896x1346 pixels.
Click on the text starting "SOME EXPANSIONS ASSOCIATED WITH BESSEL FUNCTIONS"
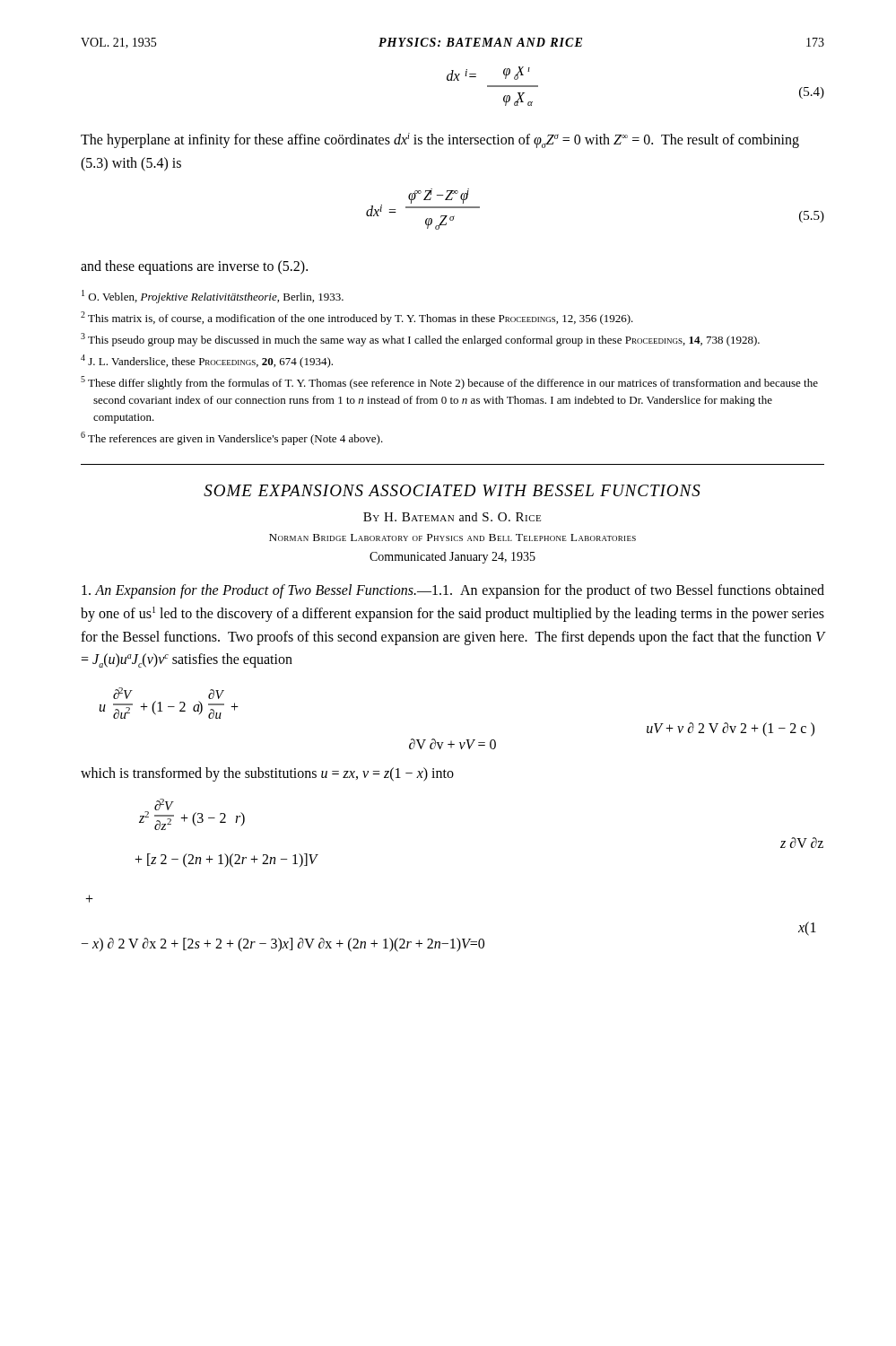click(x=452, y=491)
